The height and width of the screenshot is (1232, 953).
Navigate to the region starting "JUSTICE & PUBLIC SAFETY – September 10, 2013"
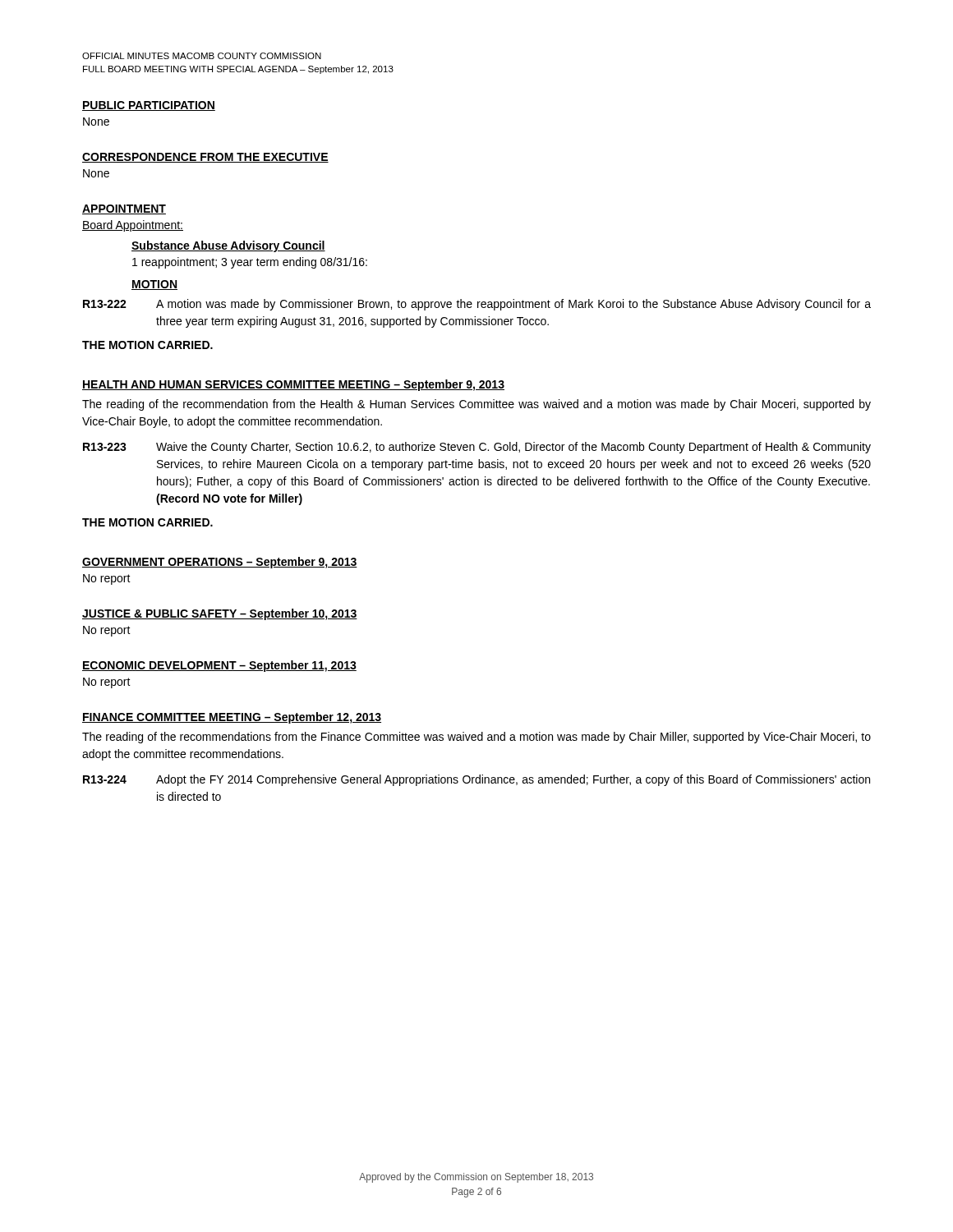(x=219, y=614)
